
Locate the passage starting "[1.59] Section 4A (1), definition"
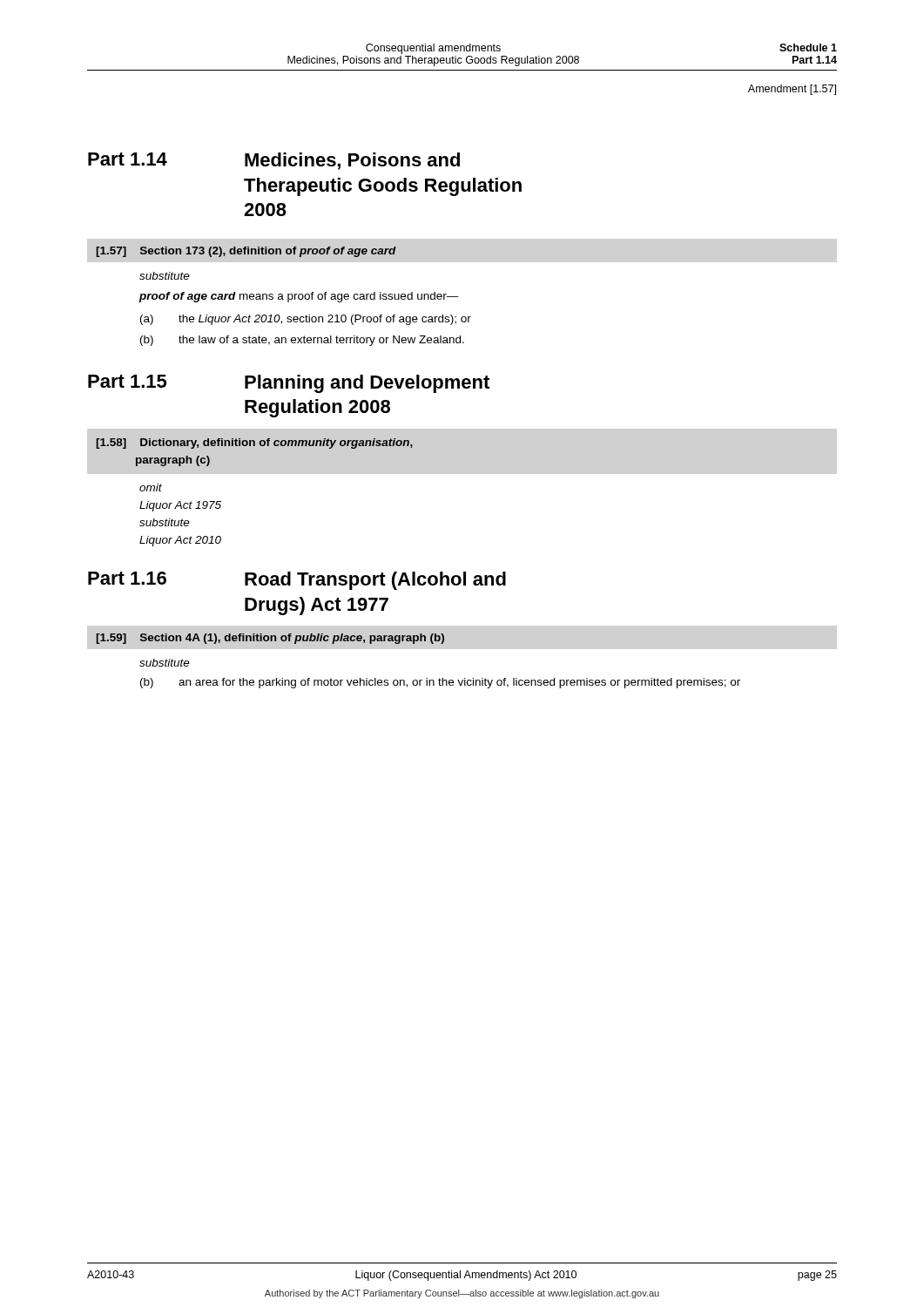coord(270,638)
